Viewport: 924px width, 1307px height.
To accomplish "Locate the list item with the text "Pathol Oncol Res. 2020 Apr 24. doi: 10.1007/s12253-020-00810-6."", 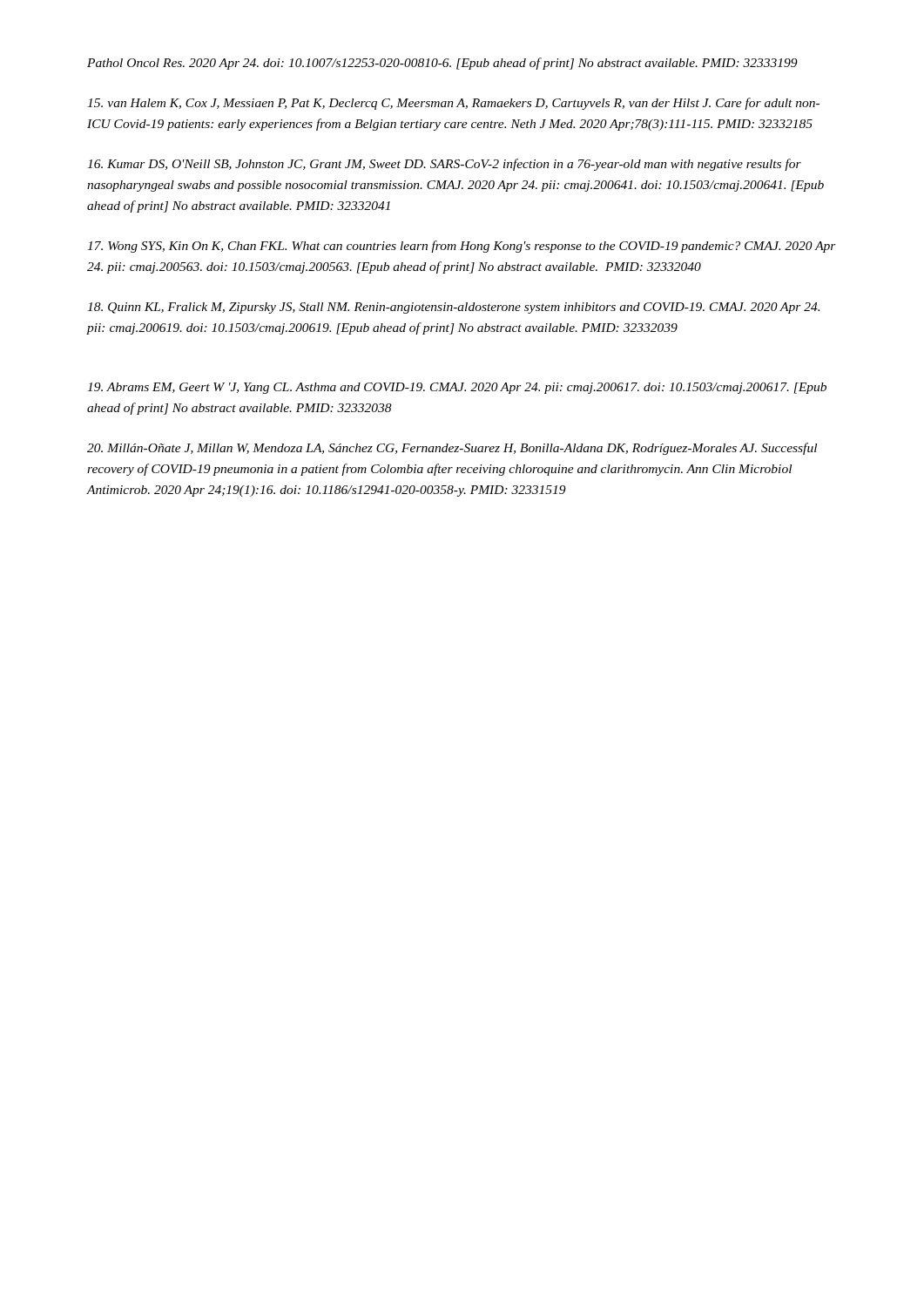I will (x=442, y=62).
